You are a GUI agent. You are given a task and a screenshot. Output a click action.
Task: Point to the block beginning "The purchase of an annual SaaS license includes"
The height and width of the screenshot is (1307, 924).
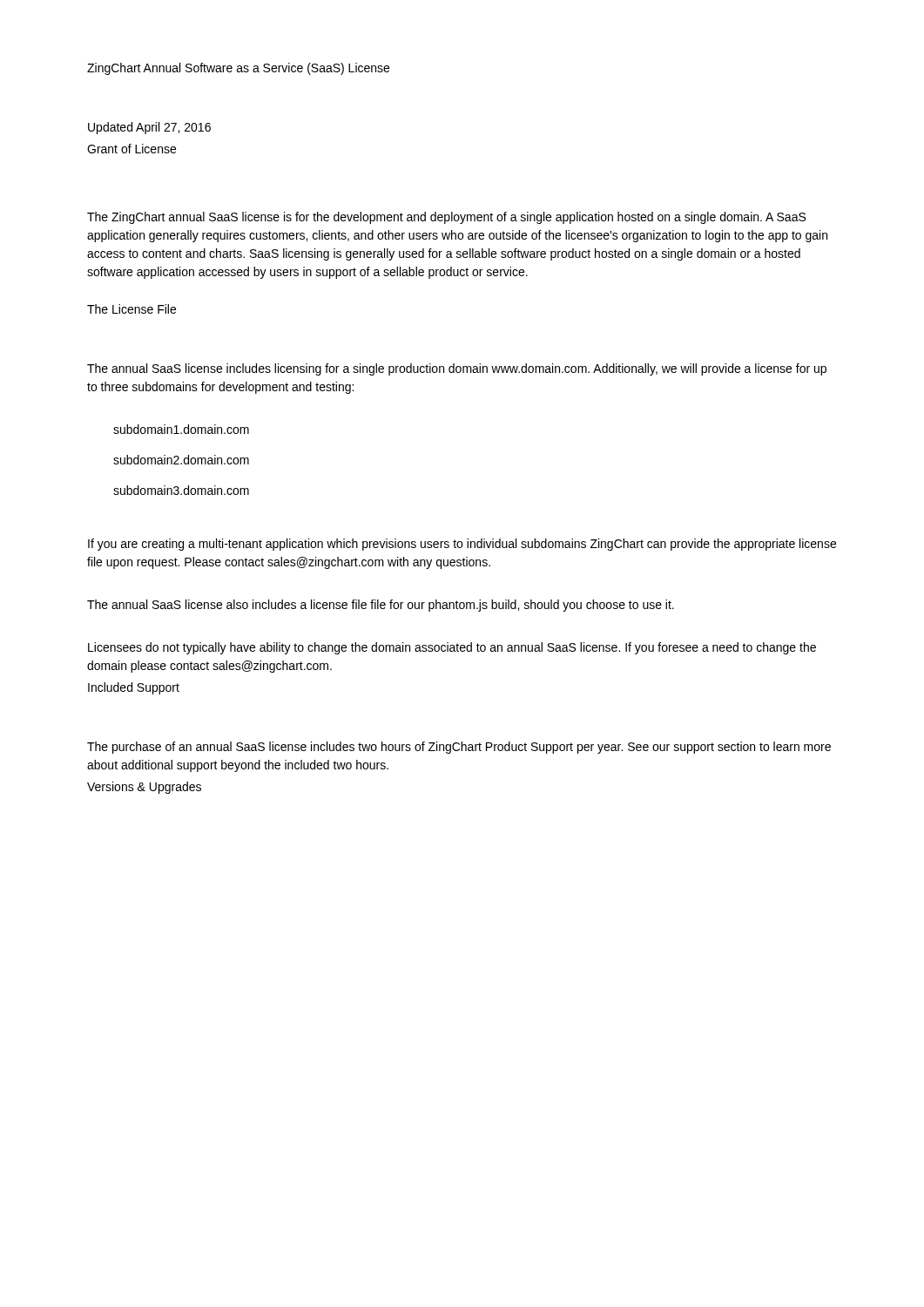pyautogui.click(x=459, y=756)
